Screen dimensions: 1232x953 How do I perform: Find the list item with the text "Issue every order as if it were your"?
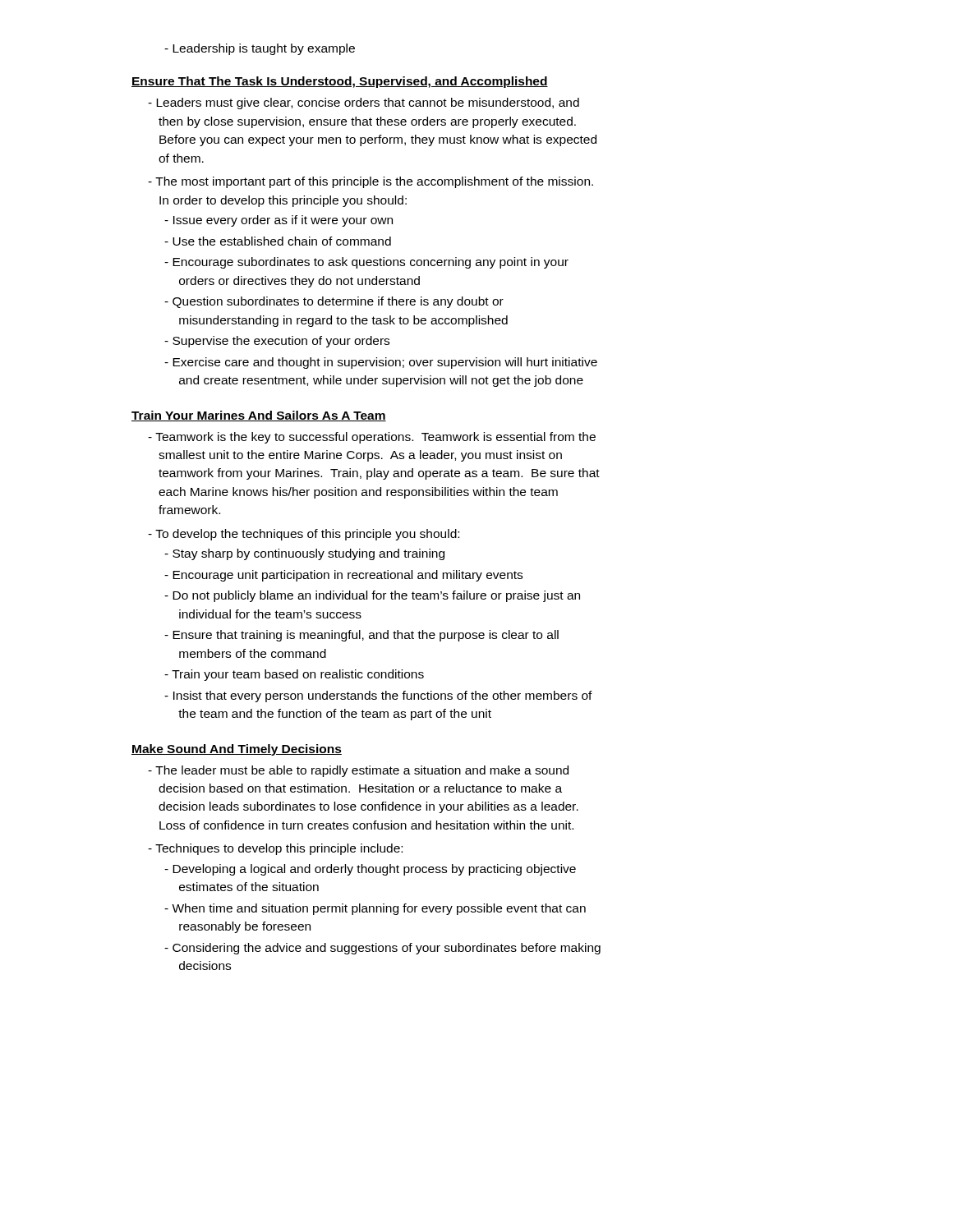(x=279, y=220)
